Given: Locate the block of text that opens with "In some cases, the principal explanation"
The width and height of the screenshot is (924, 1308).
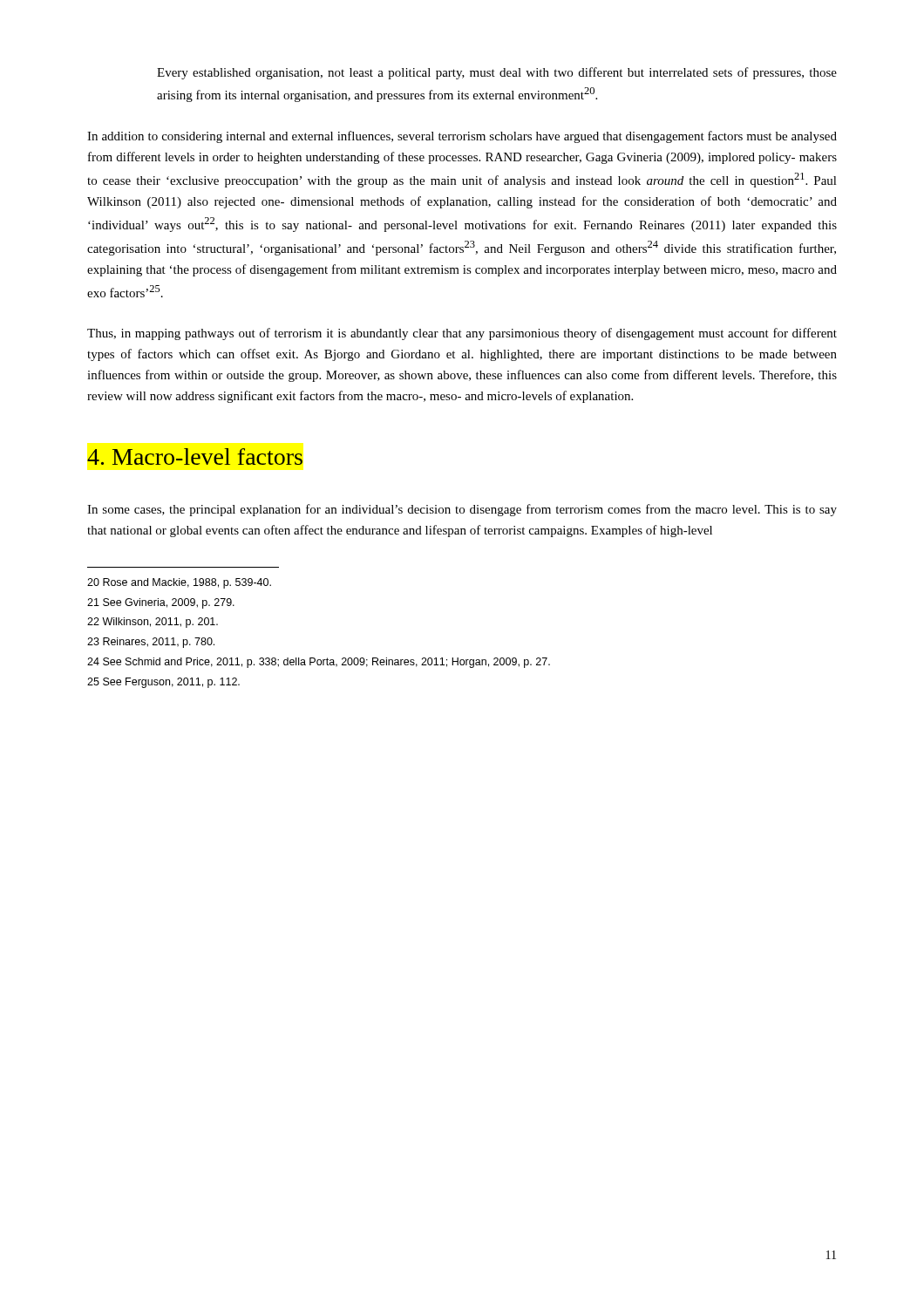Looking at the screenshot, I should pos(462,520).
